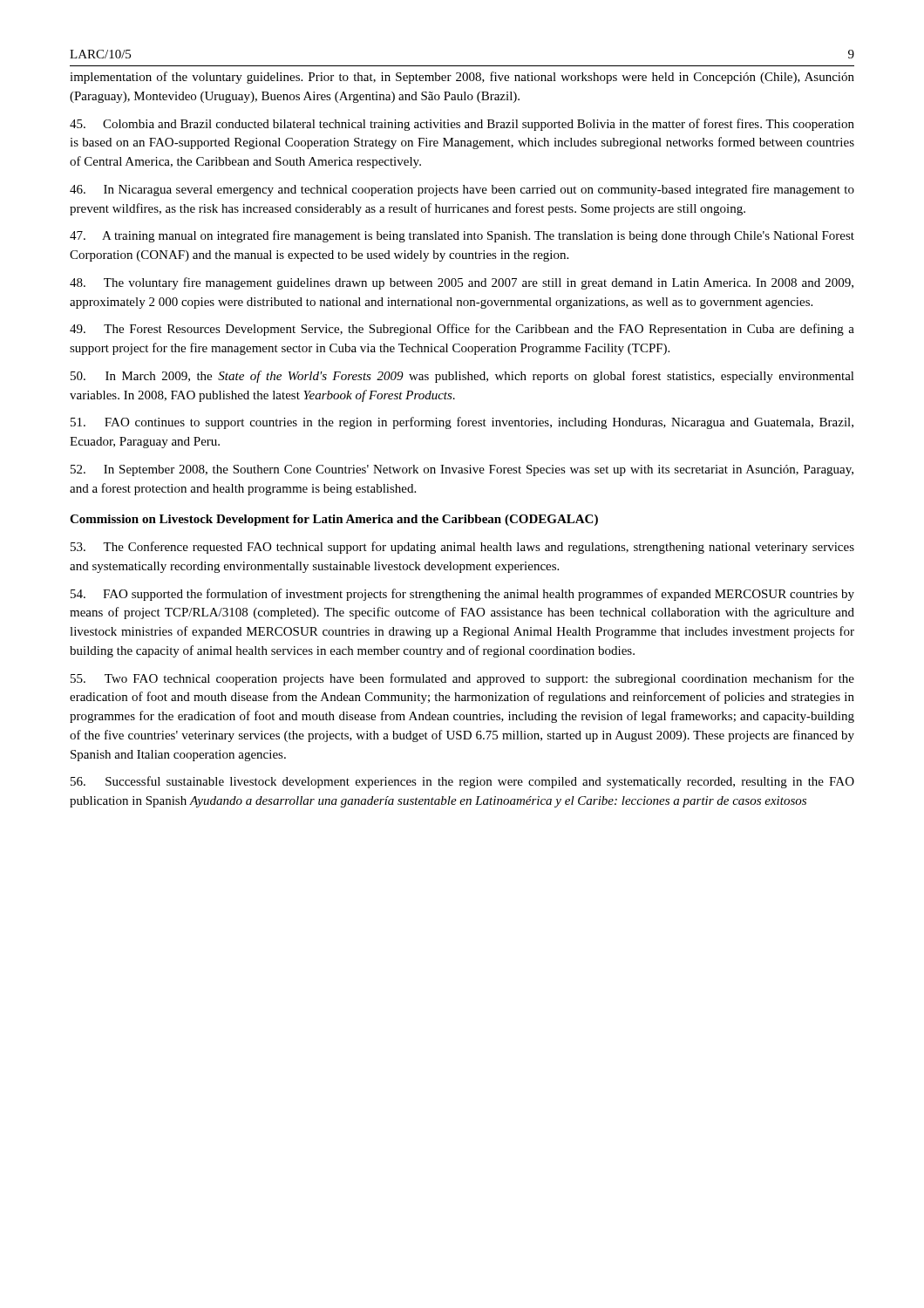Point to the text block starting "In March 2009, the State of the"
This screenshot has height=1308, width=924.
pos(462,386)
